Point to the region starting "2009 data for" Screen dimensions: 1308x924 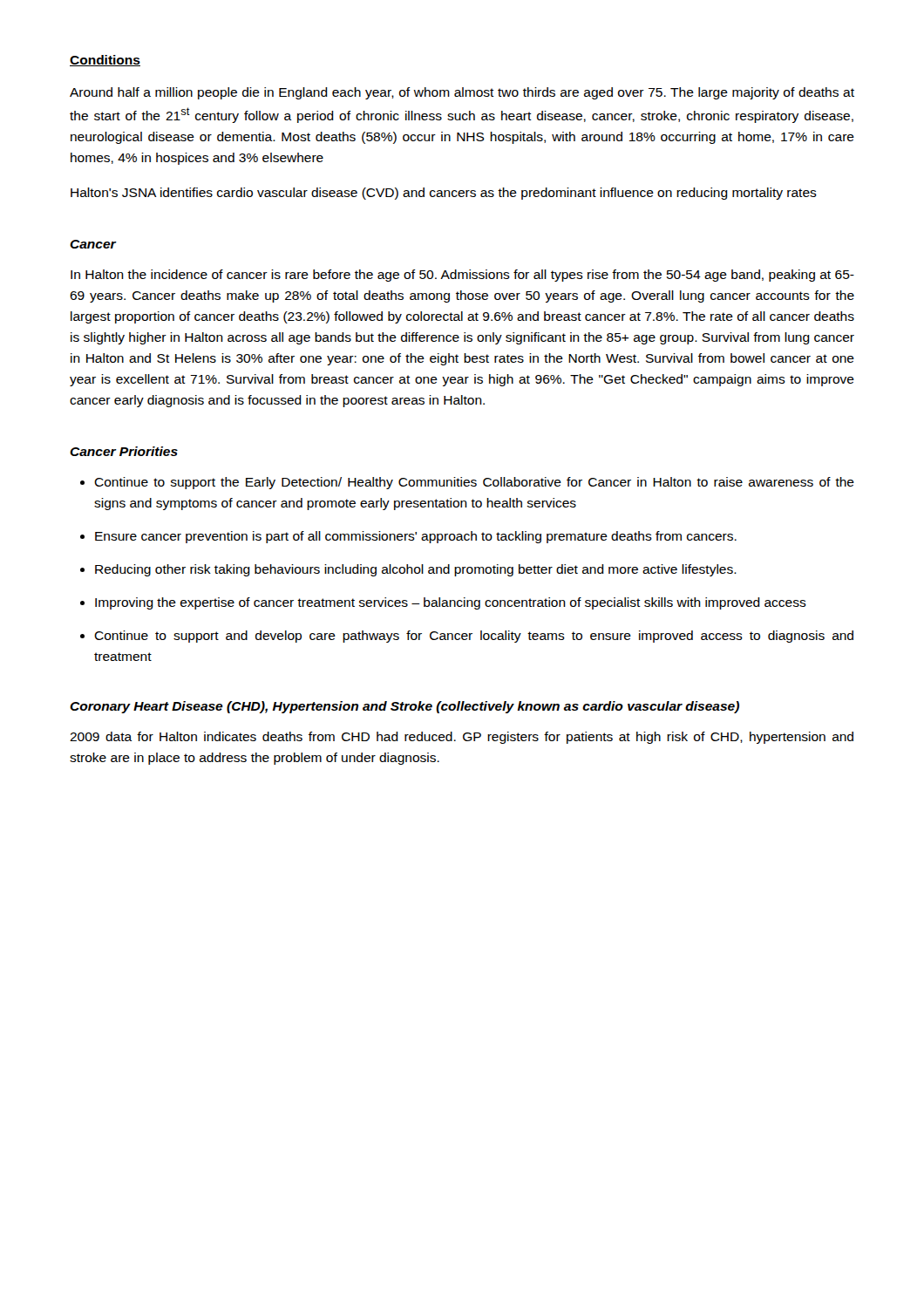coord(462,748)
